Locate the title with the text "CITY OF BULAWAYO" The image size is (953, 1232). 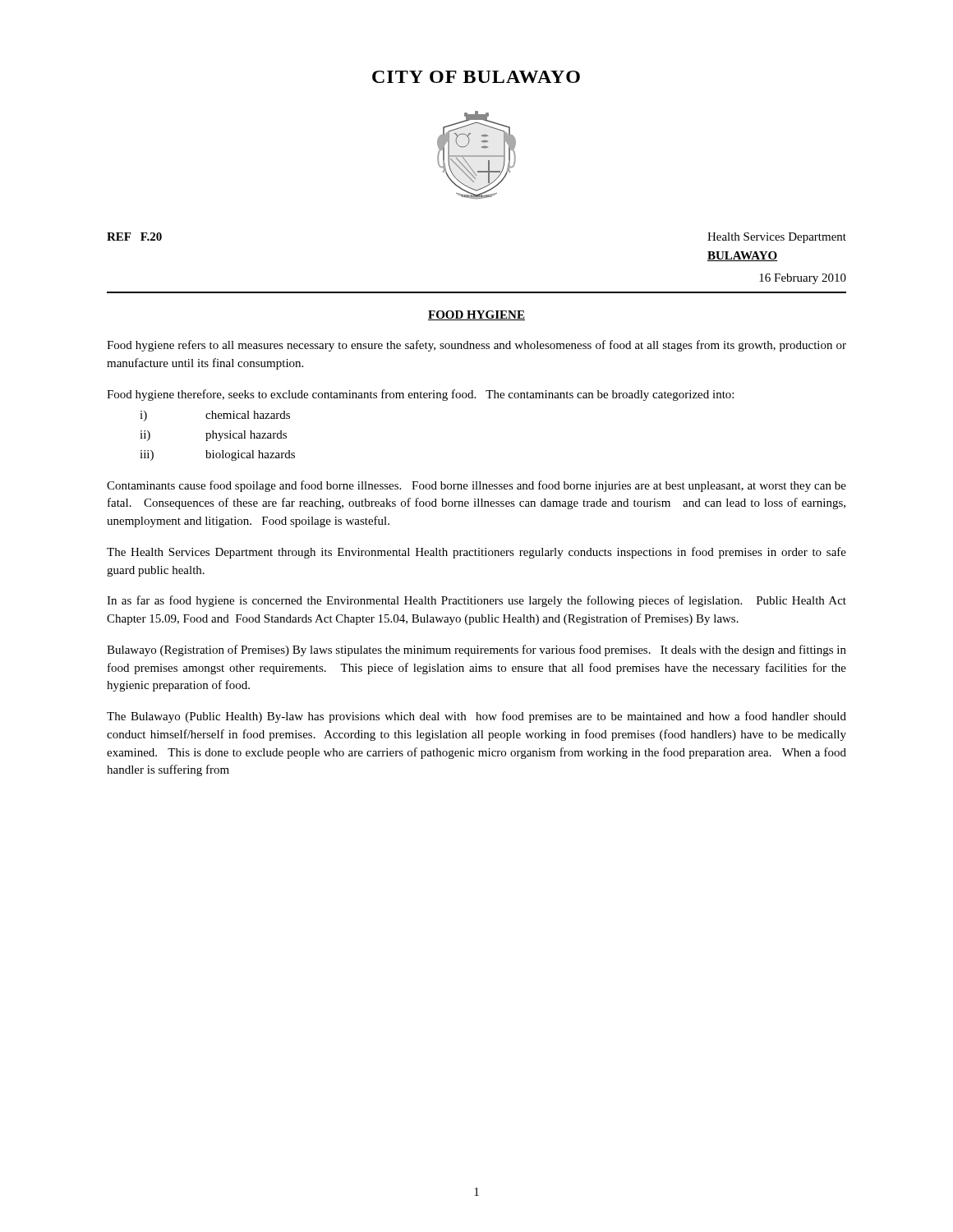pyautogui.click(x=476, y=76)
